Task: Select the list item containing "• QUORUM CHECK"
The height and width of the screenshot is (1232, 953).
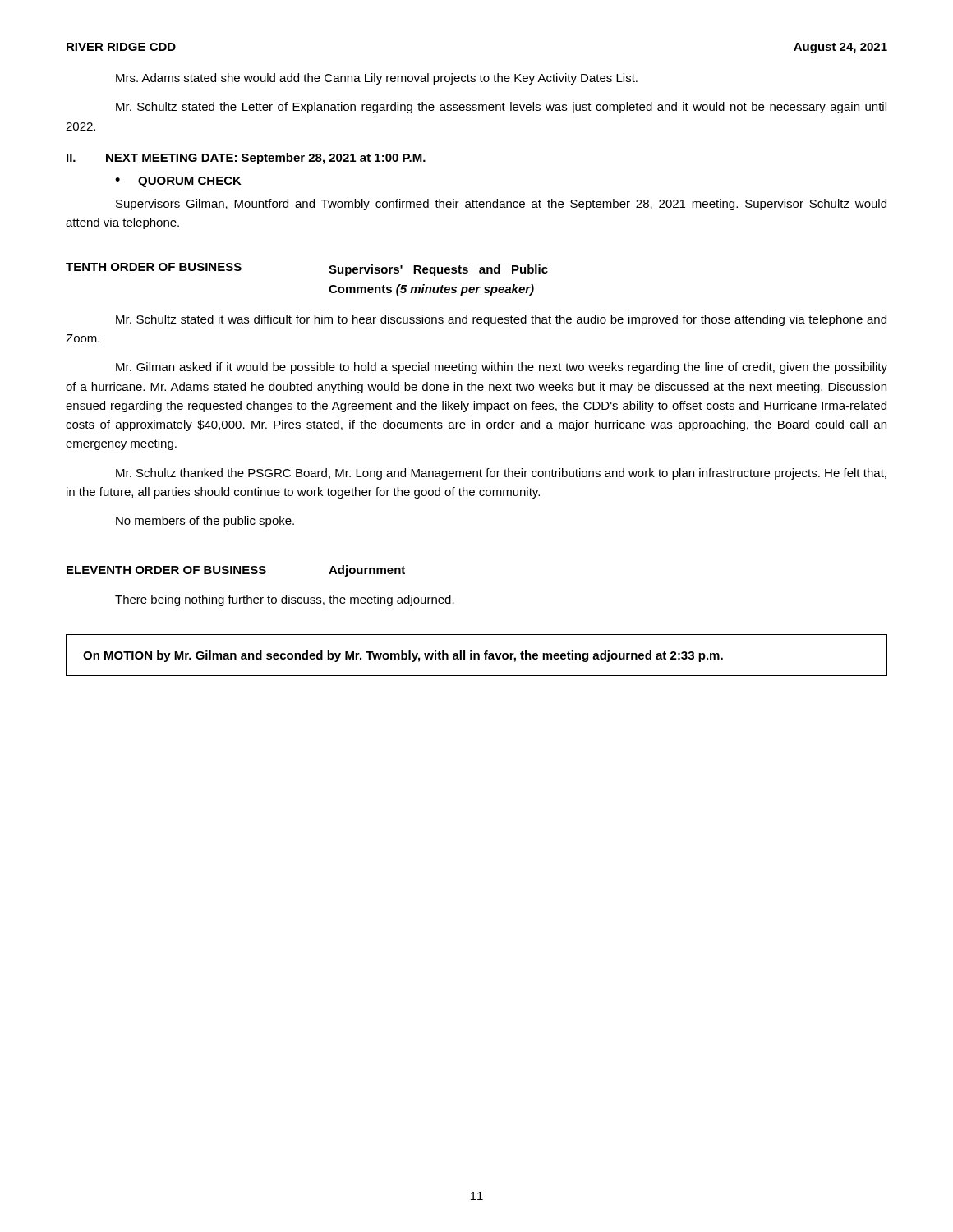Action: 178,180
